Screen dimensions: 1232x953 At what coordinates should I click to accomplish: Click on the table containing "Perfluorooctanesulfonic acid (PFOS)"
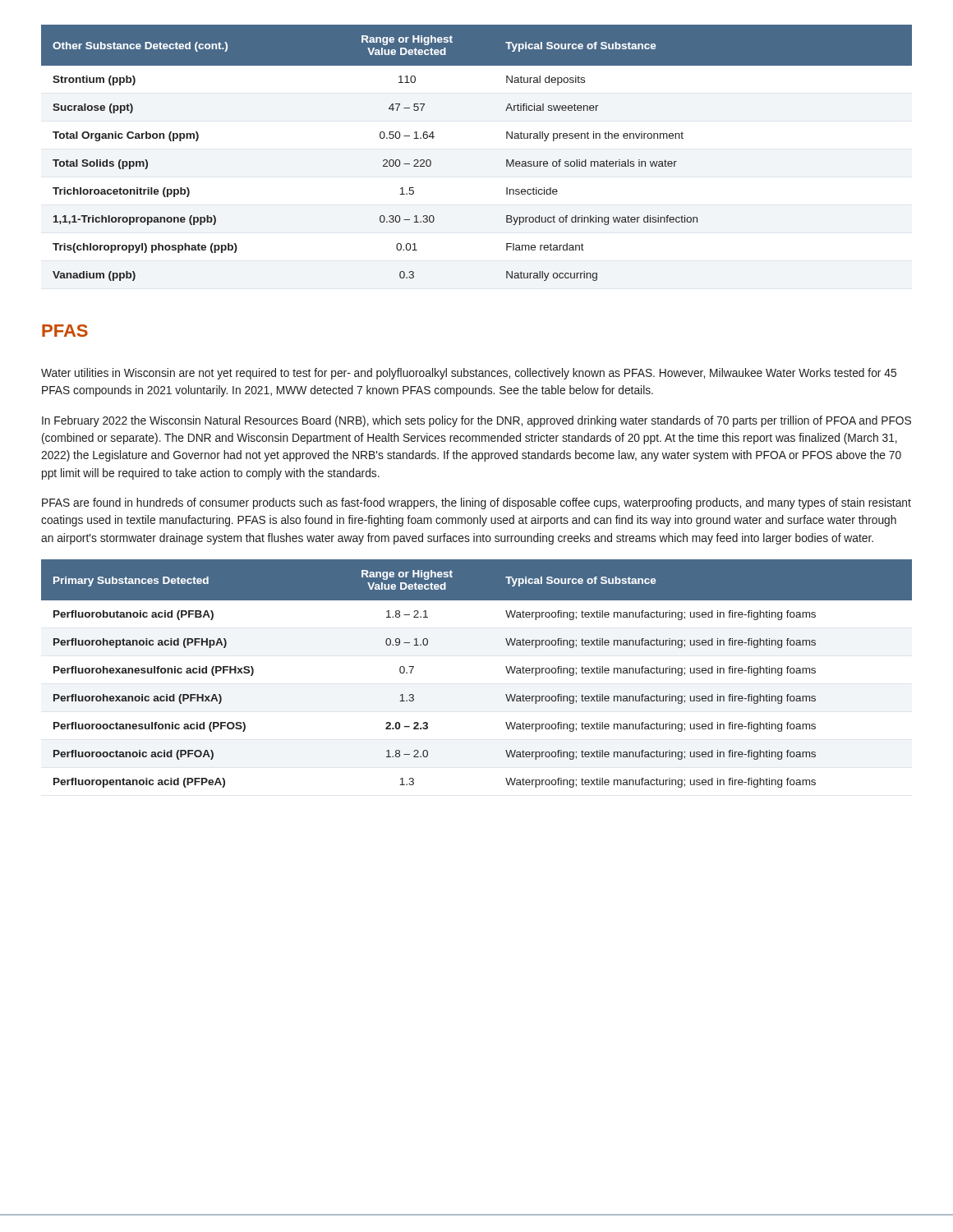tap(476, 678)
